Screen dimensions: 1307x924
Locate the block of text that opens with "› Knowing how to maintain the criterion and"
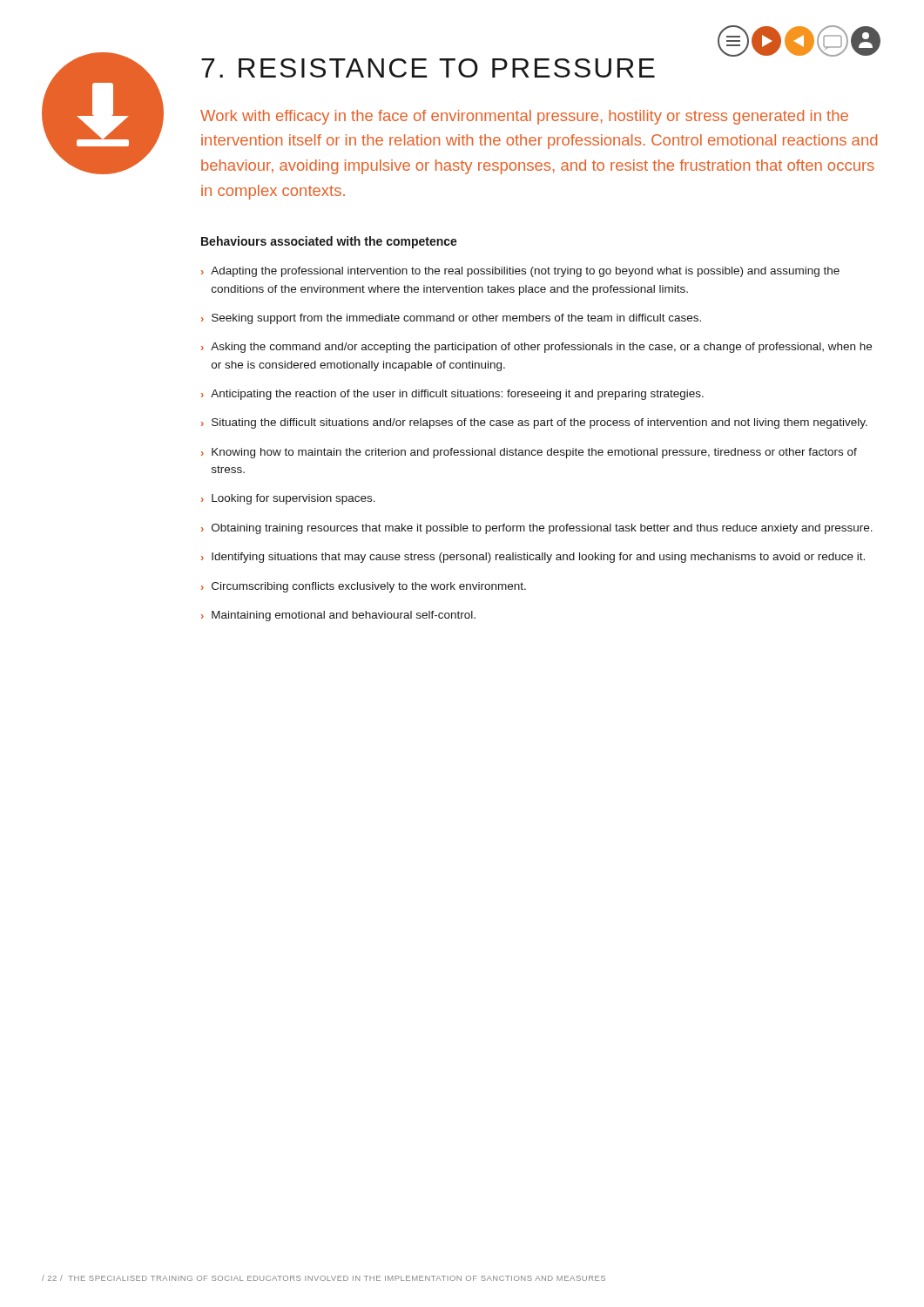(x=541, y=461)
